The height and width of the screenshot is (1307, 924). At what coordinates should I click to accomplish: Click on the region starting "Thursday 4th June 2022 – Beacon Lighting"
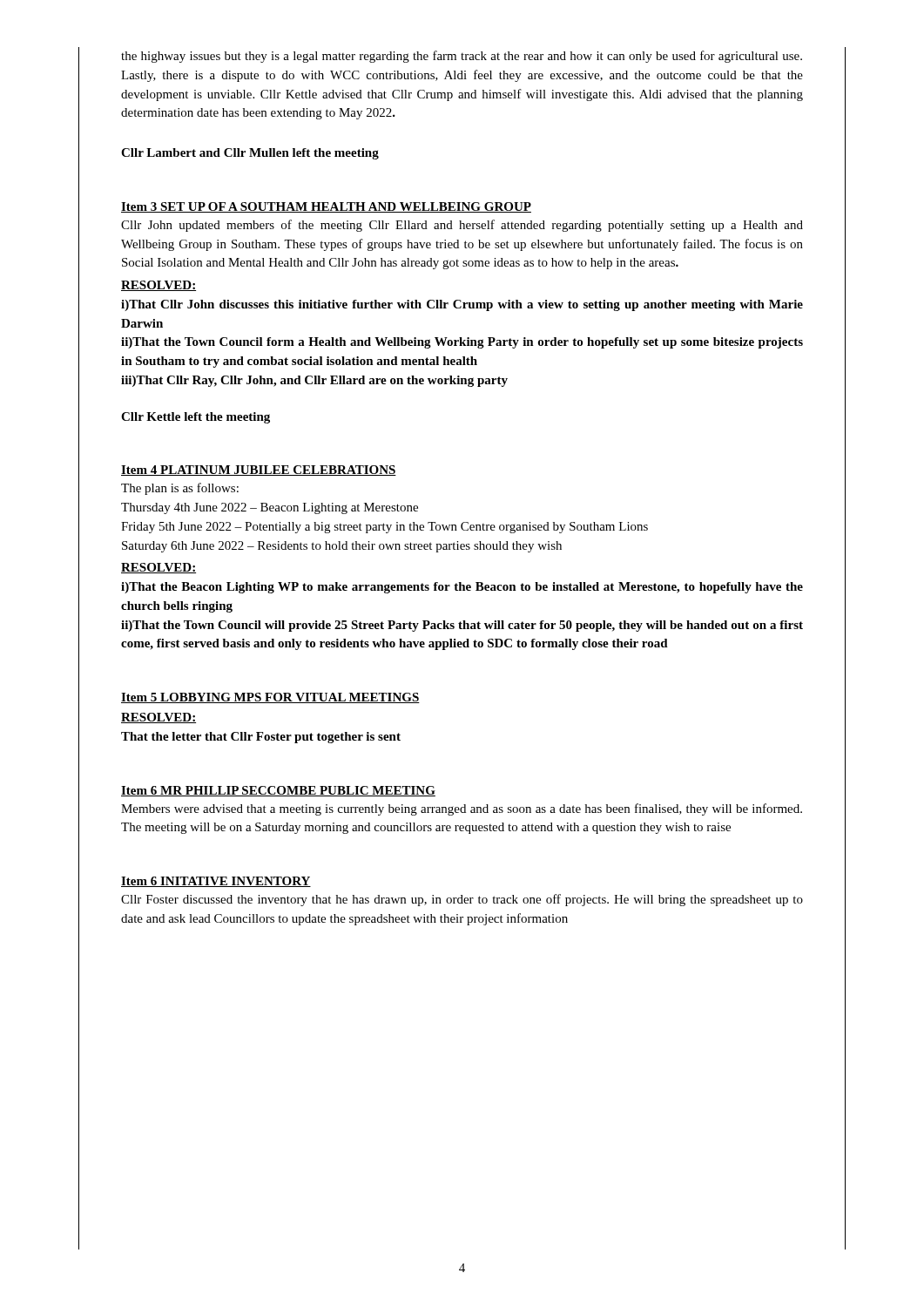pos(270,508)
